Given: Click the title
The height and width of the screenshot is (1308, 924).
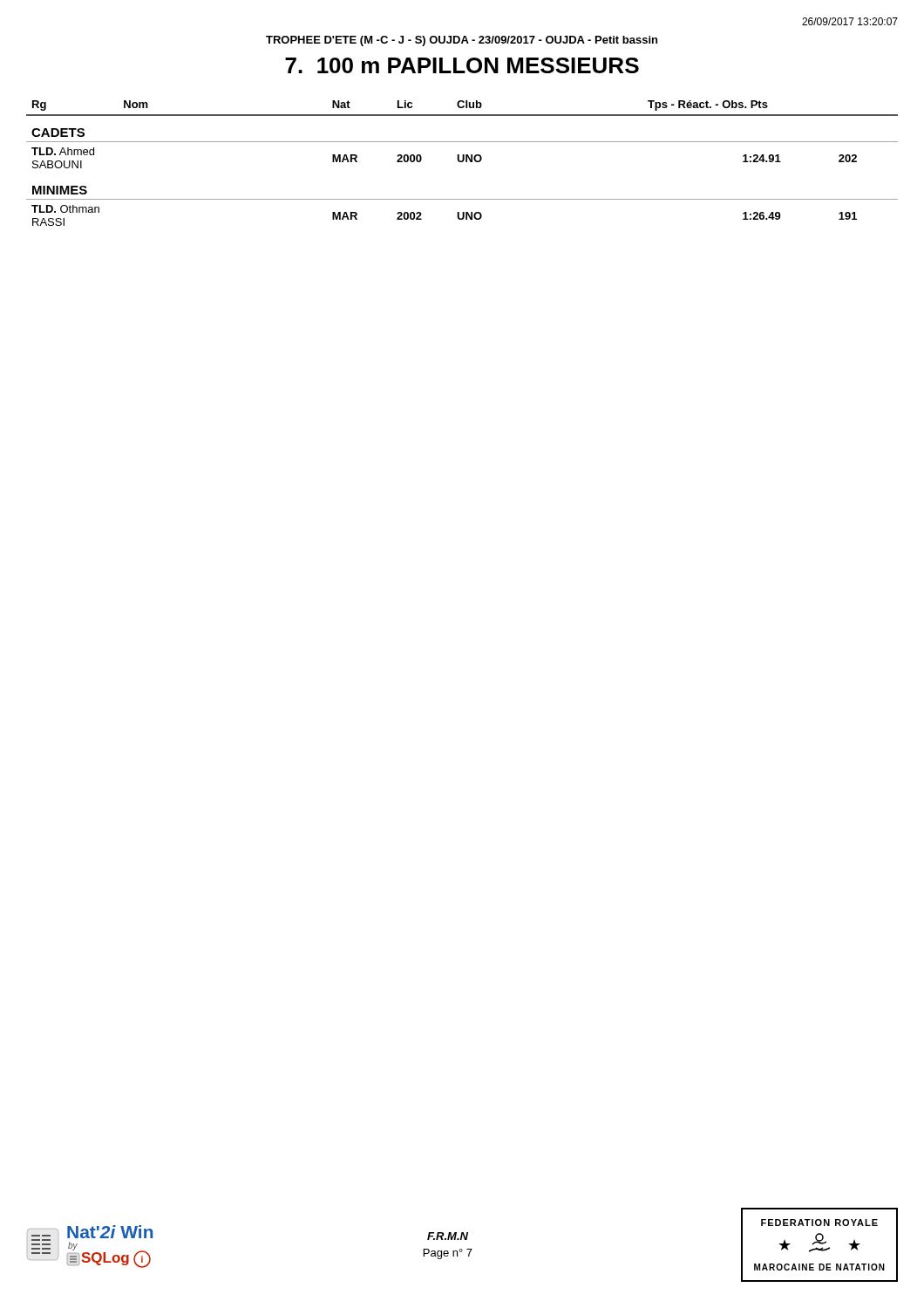Looking at the screenshot, I should [x=462, y=65].
